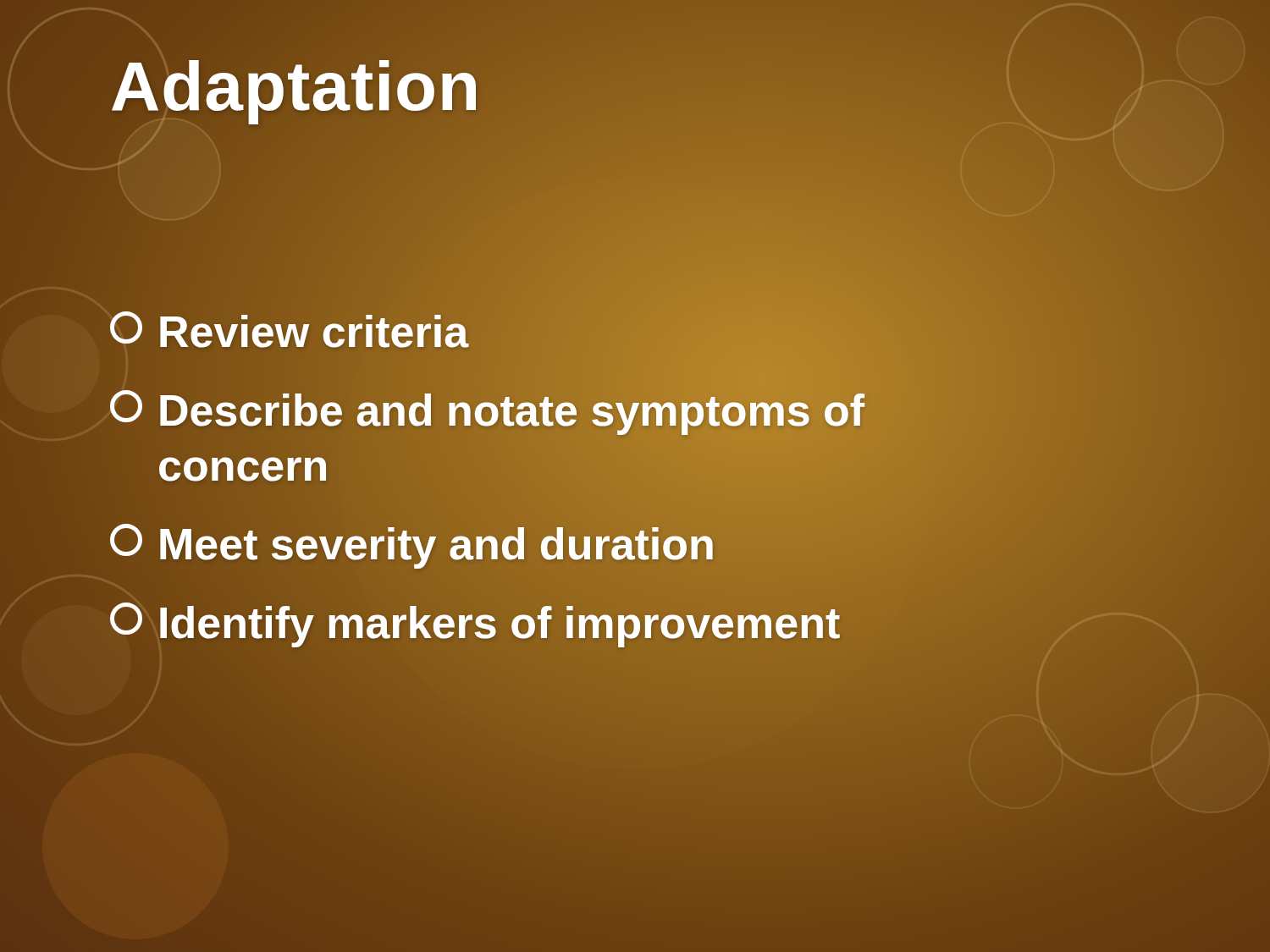Locate the text starting "Describe and notate symptoms ofconcern"

(x=487, y=438)
